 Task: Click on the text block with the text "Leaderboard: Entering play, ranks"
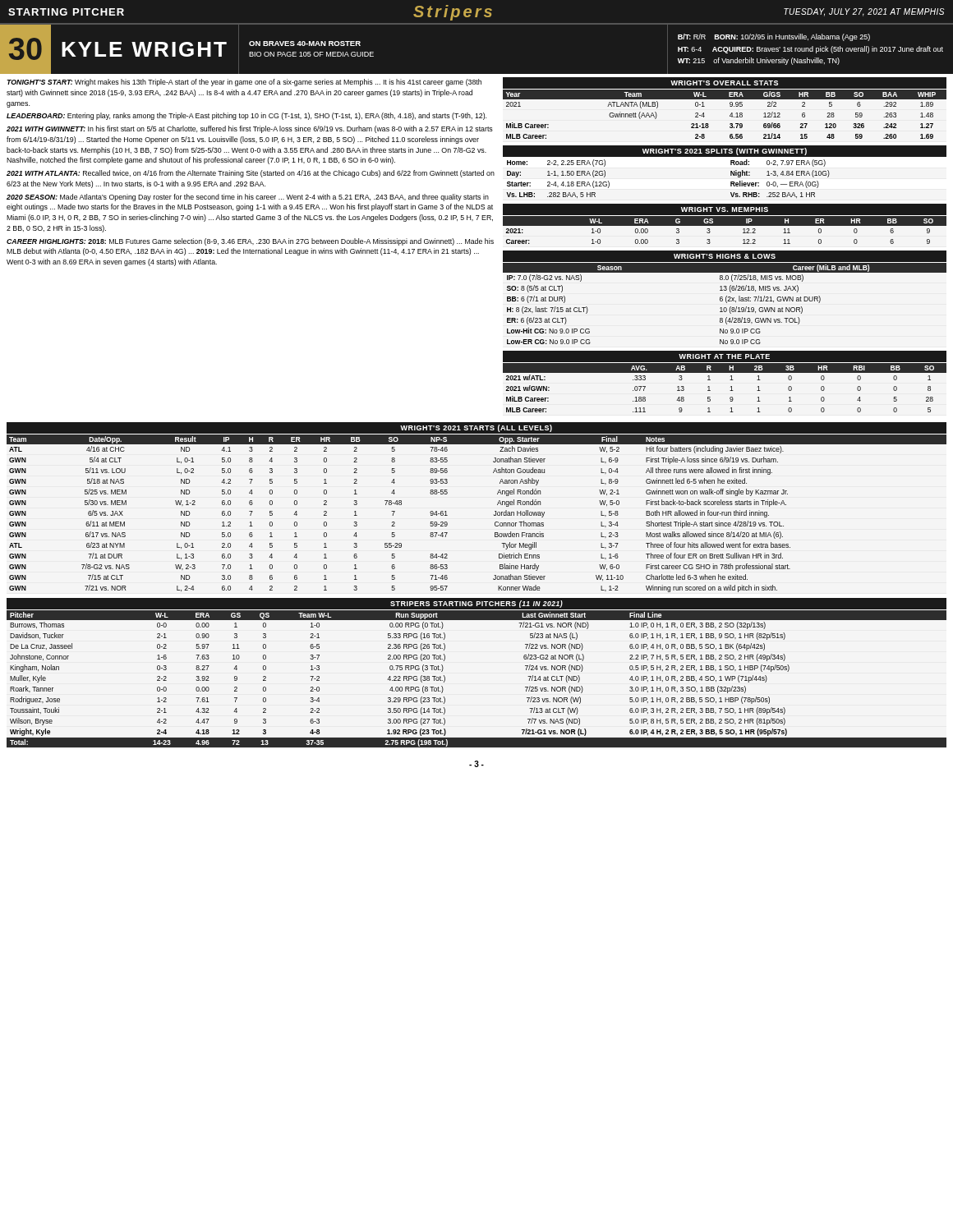coord(247,116)
